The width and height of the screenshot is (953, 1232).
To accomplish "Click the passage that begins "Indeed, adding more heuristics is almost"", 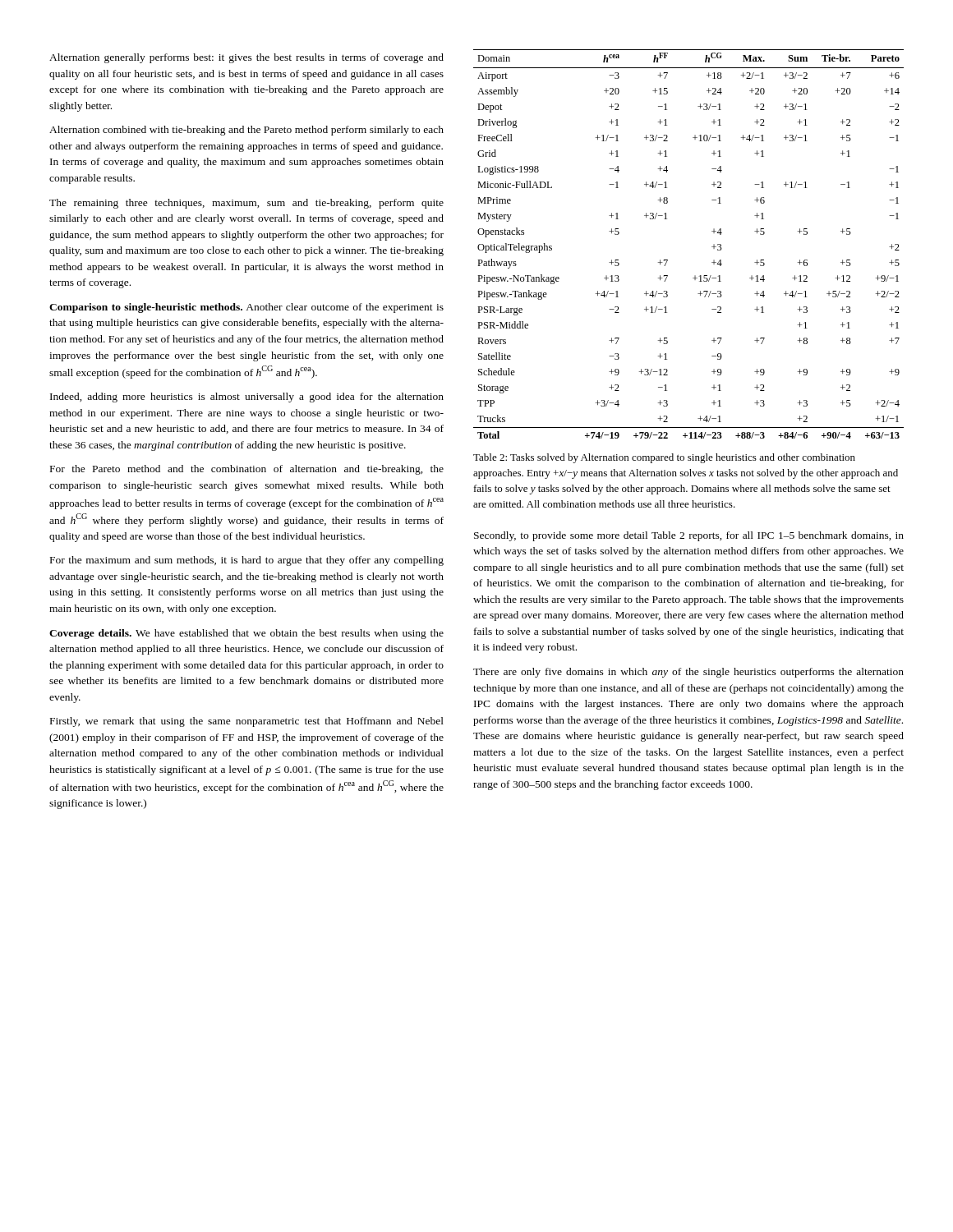I will 246,421.
